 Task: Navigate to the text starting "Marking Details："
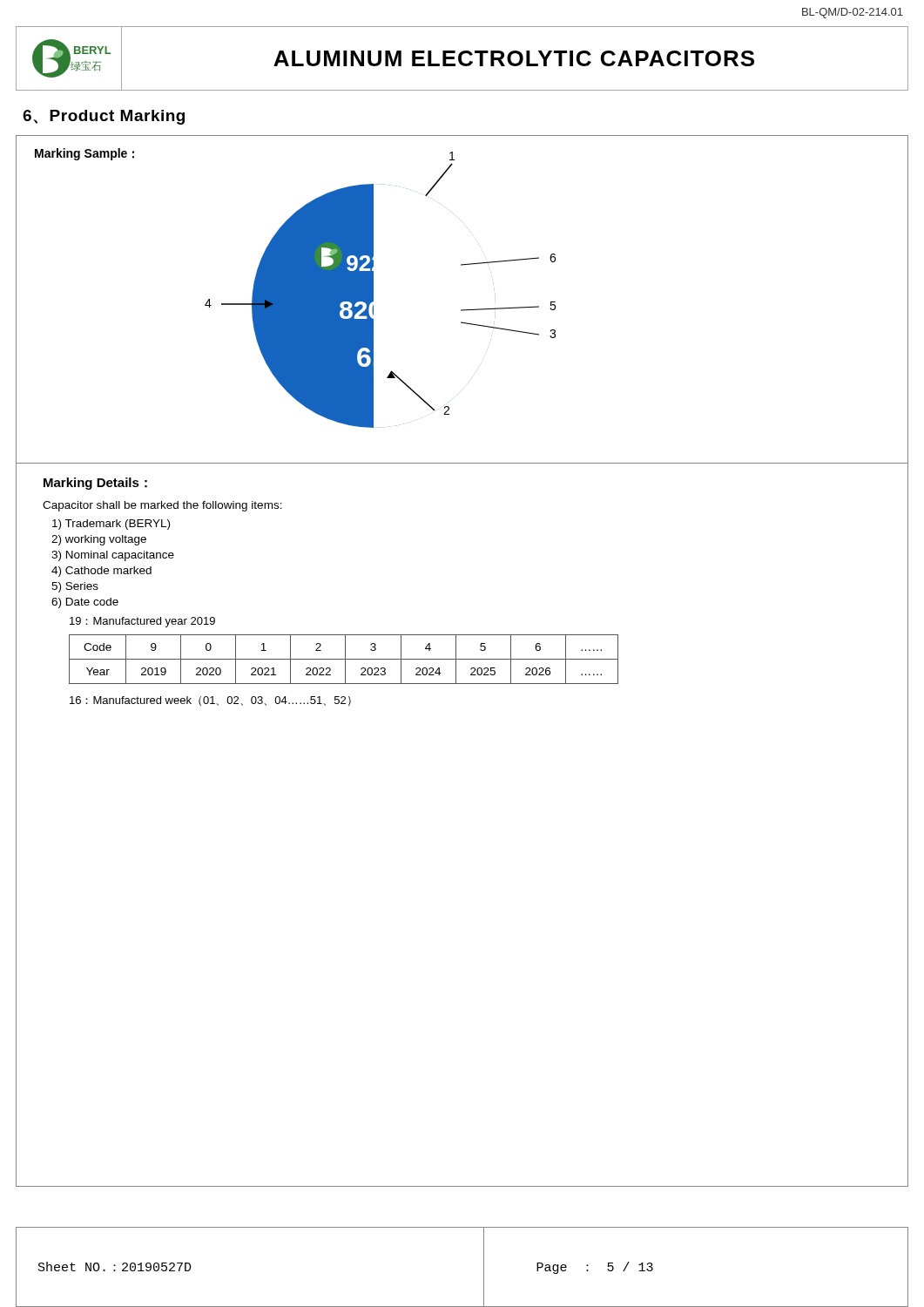click(x=97, y=482)
